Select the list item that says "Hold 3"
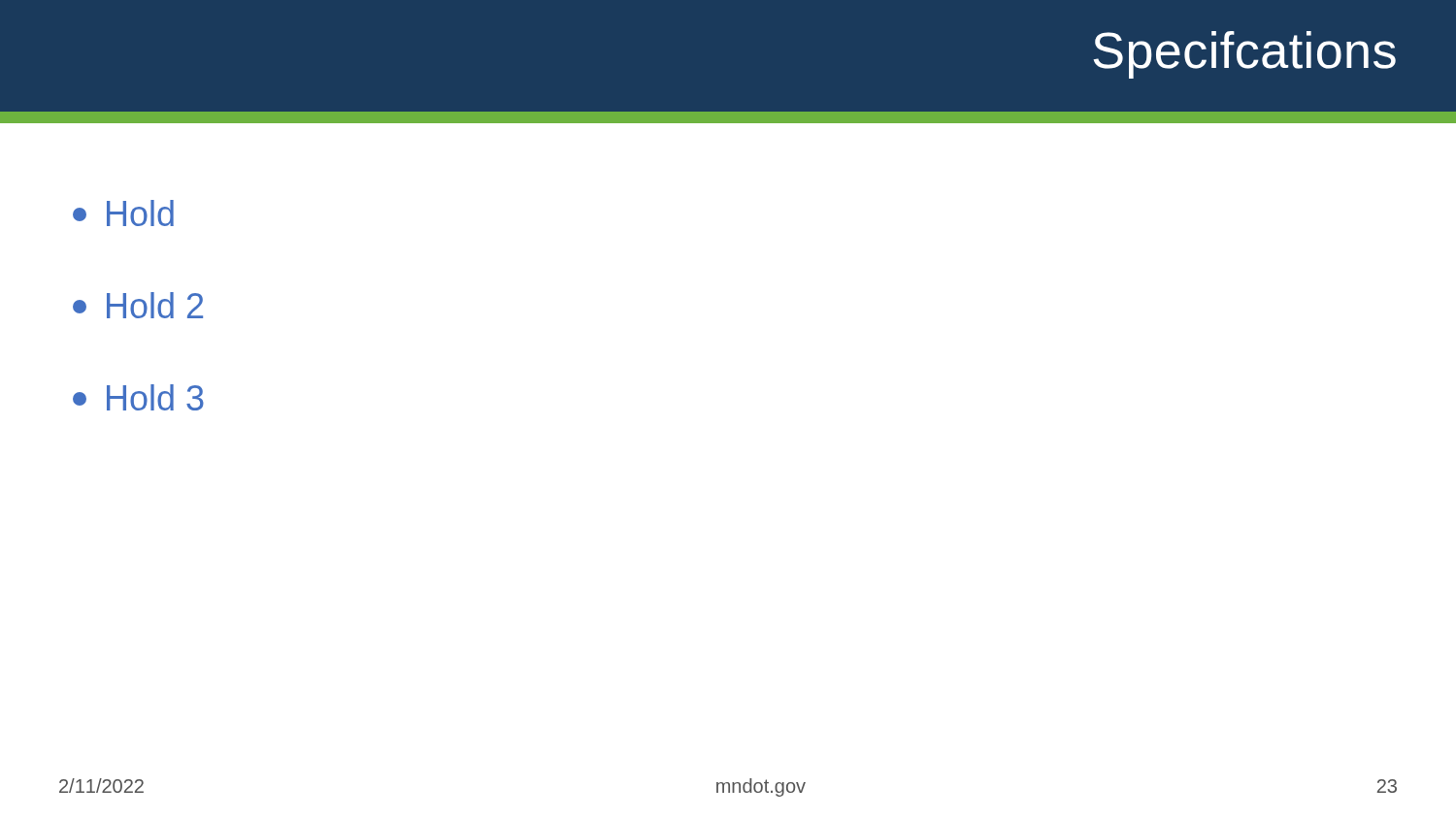The width and height of the screenshot is (1456, 819). click(139, 399)
